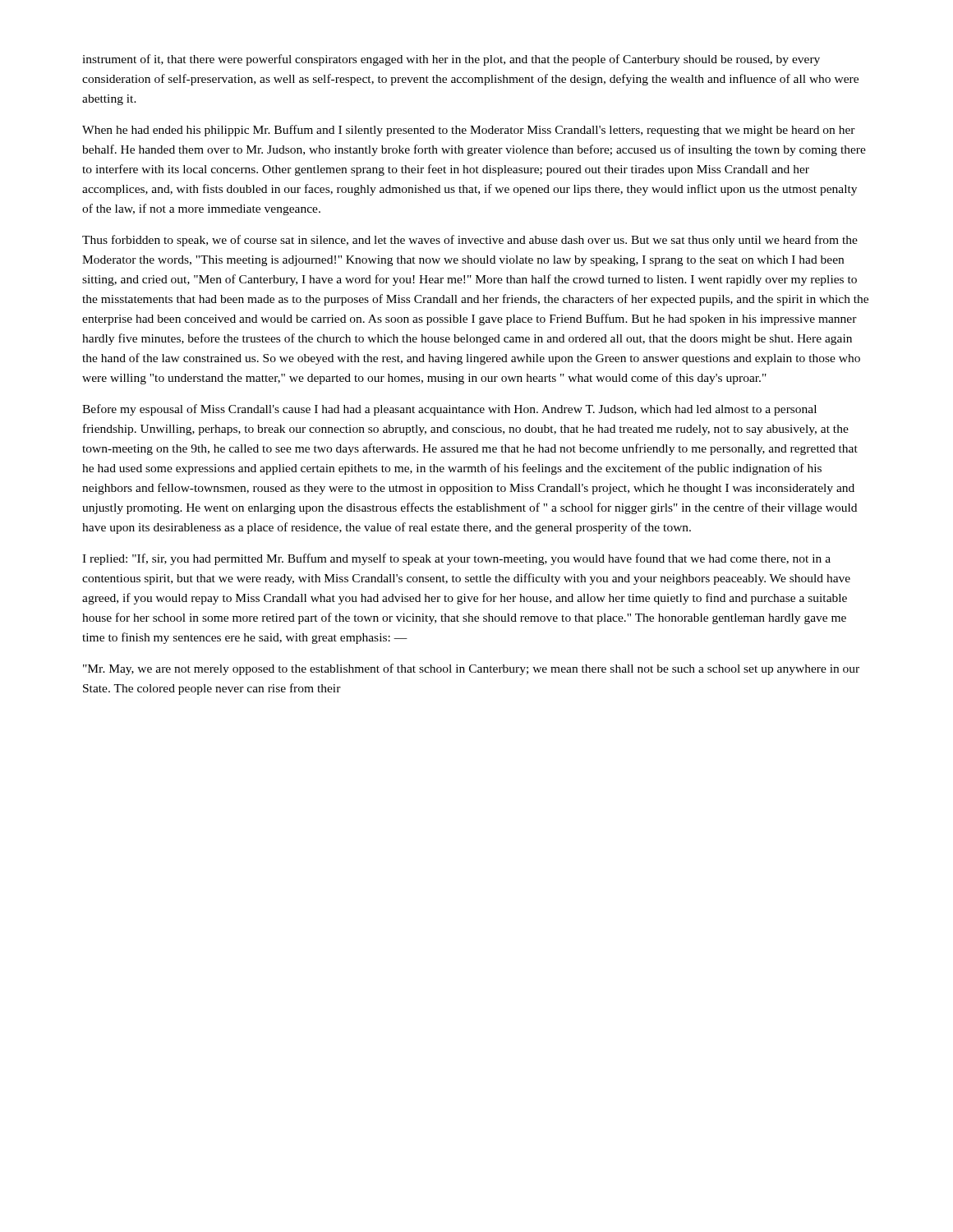Select the region starting "Thus forbidden to speak, we"

(x=476, y=309)
